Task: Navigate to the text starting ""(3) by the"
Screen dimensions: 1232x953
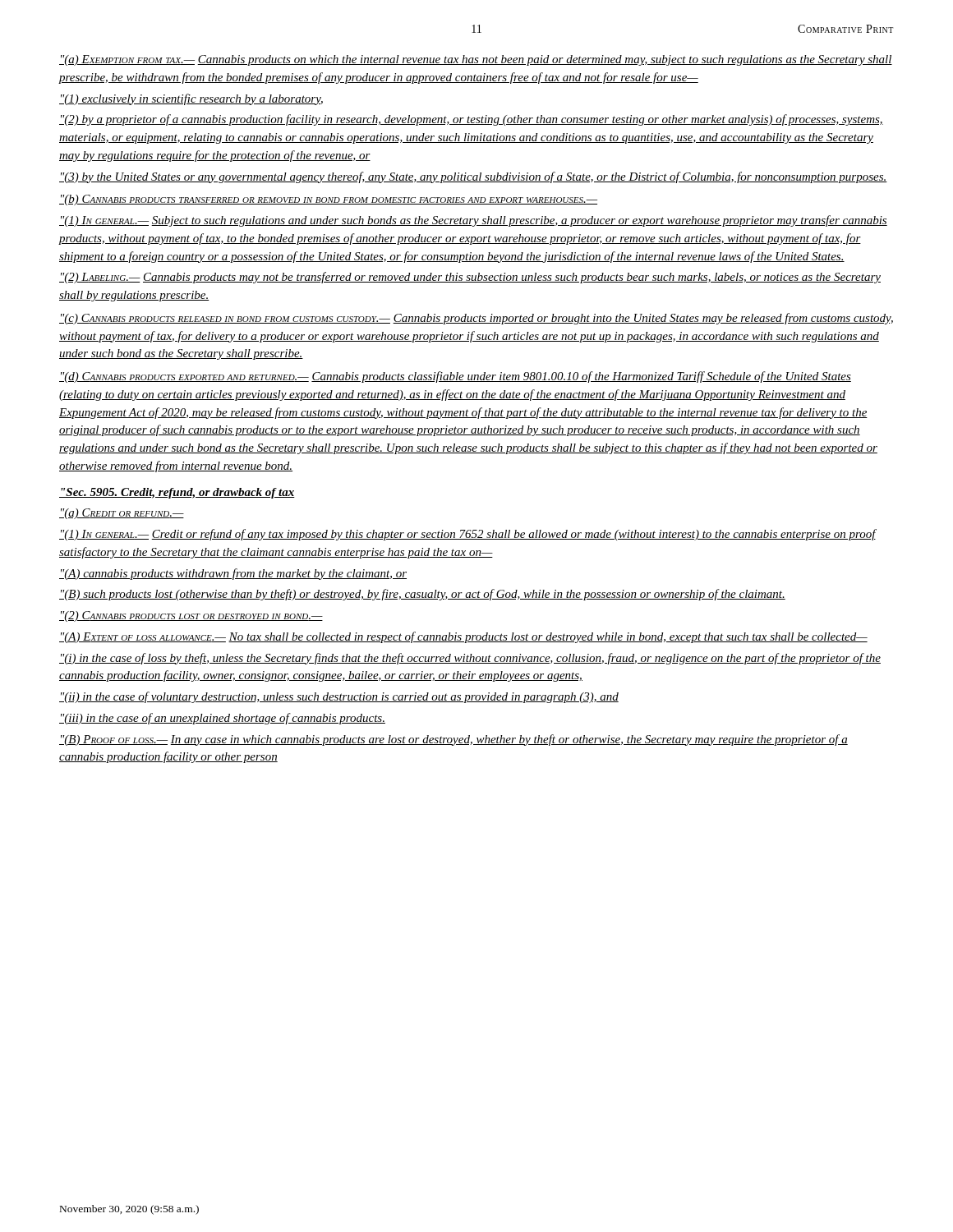Action: [473, 176]
